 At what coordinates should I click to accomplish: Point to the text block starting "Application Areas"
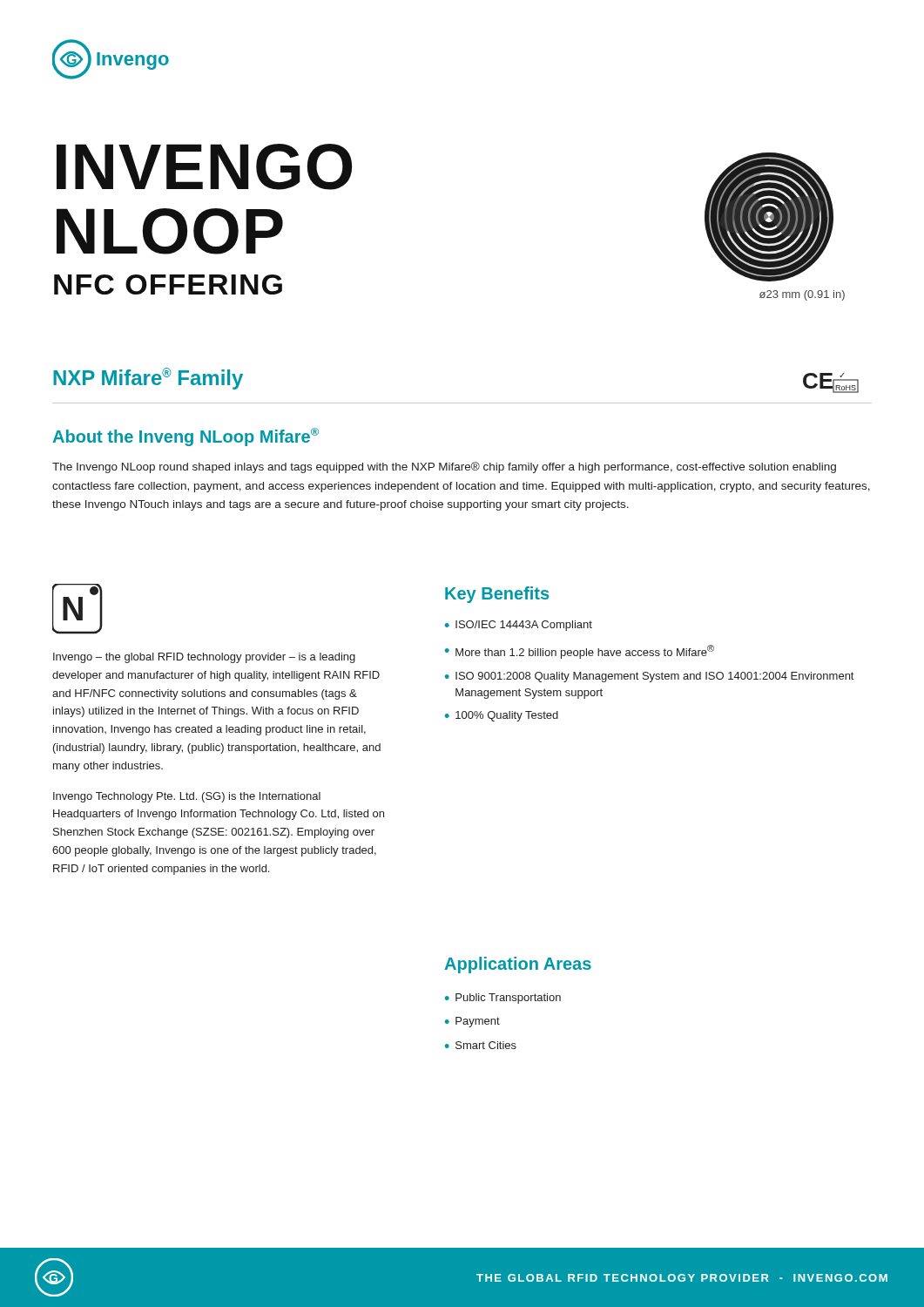518,964
